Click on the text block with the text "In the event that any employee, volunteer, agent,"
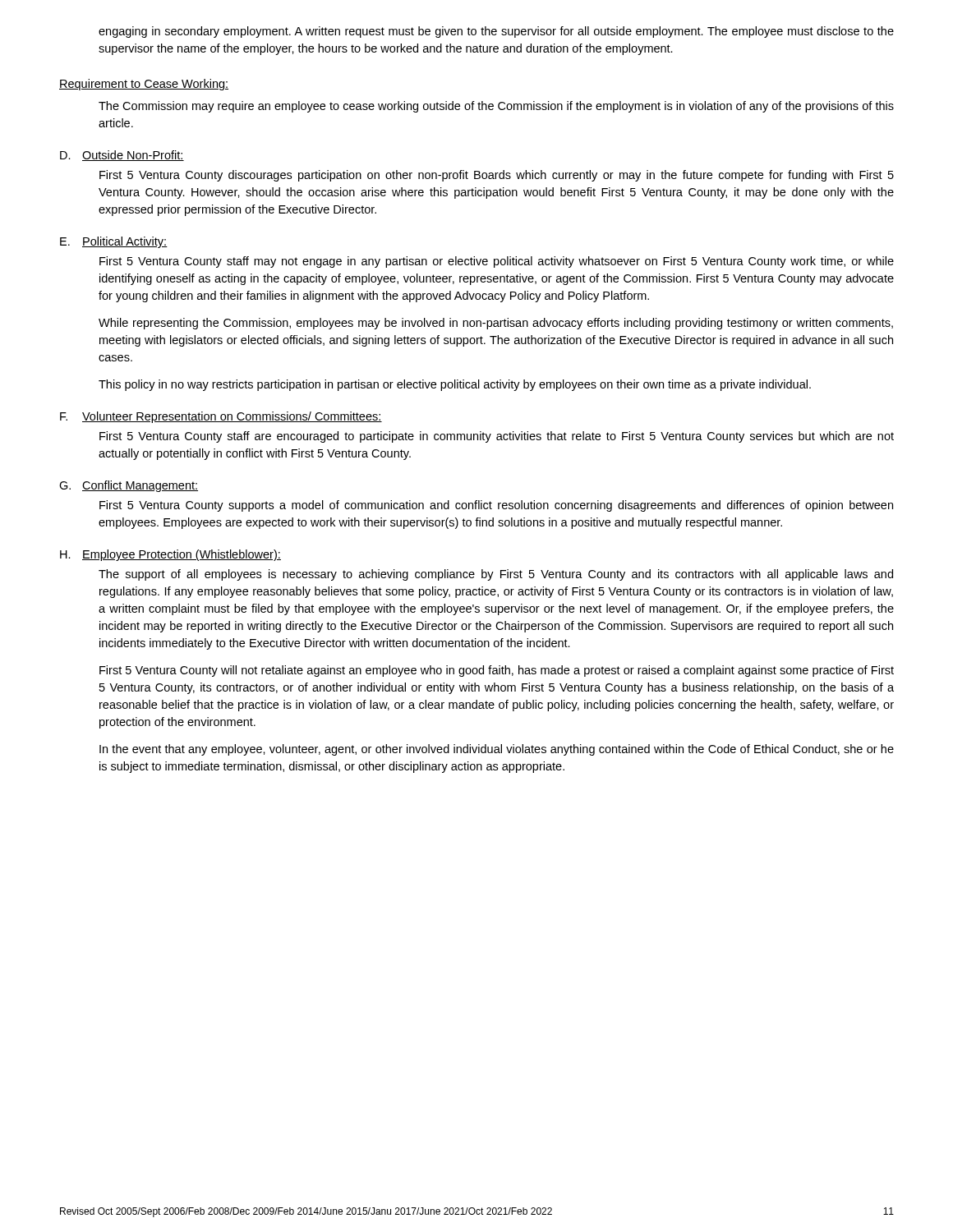The height and width of the screenshot is (1232, 953). [496, 758]
